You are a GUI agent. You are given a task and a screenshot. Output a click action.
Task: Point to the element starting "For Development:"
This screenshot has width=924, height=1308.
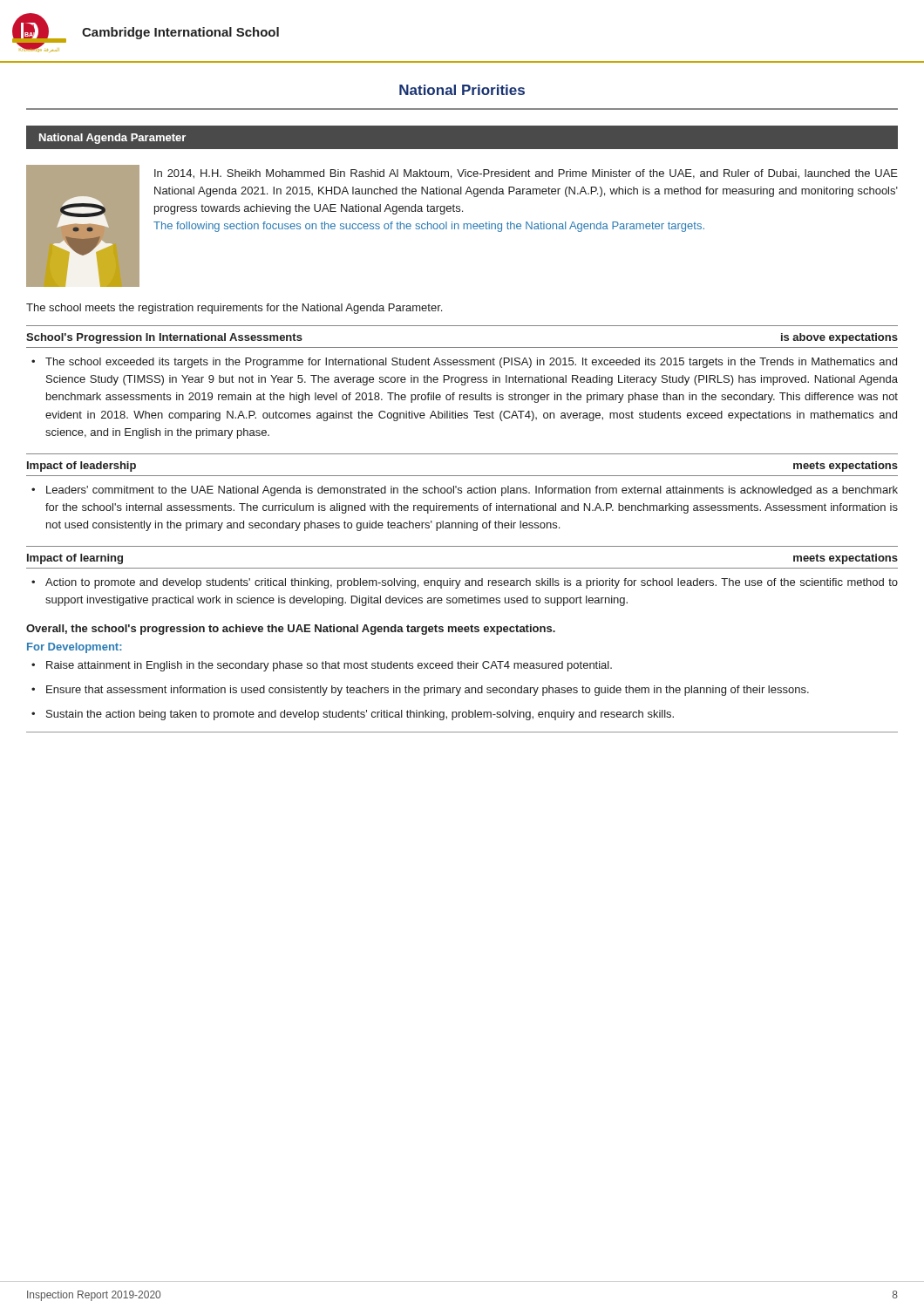[x=74, y=646]
